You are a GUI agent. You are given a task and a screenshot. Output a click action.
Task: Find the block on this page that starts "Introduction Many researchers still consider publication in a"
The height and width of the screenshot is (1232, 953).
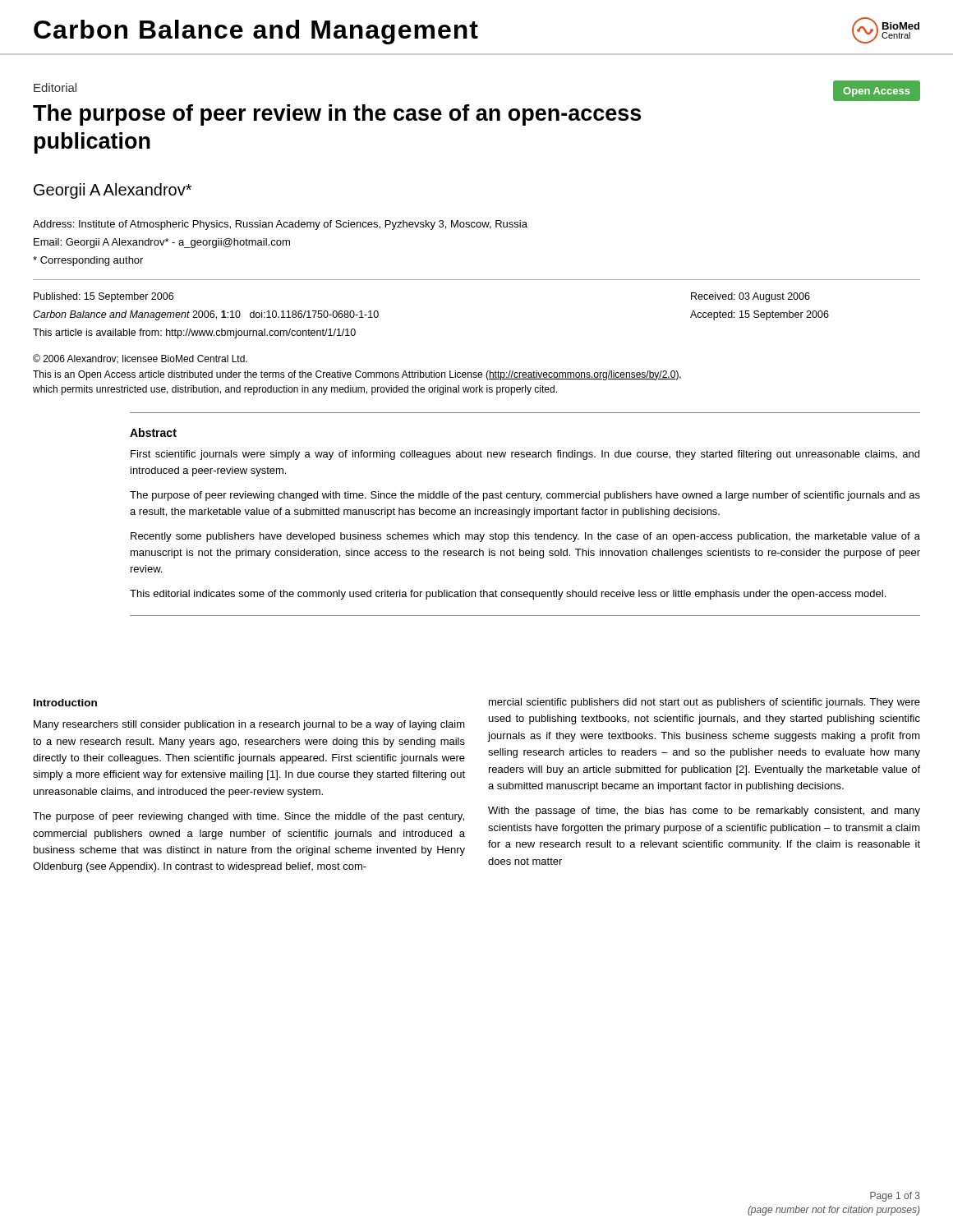(69, 703)
